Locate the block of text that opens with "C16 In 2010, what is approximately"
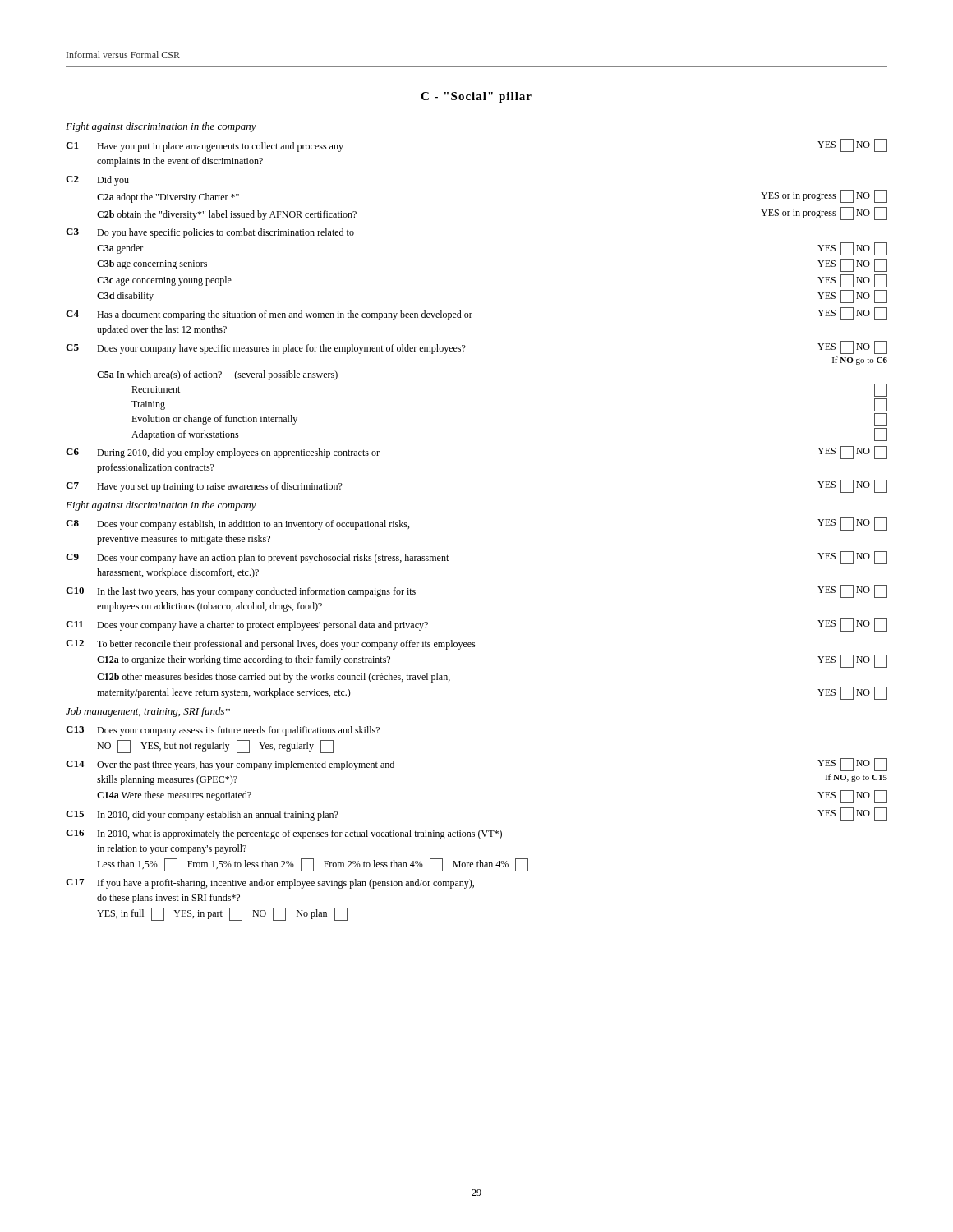This screenshot has width=953, height=1232. [x=411, y=841]
